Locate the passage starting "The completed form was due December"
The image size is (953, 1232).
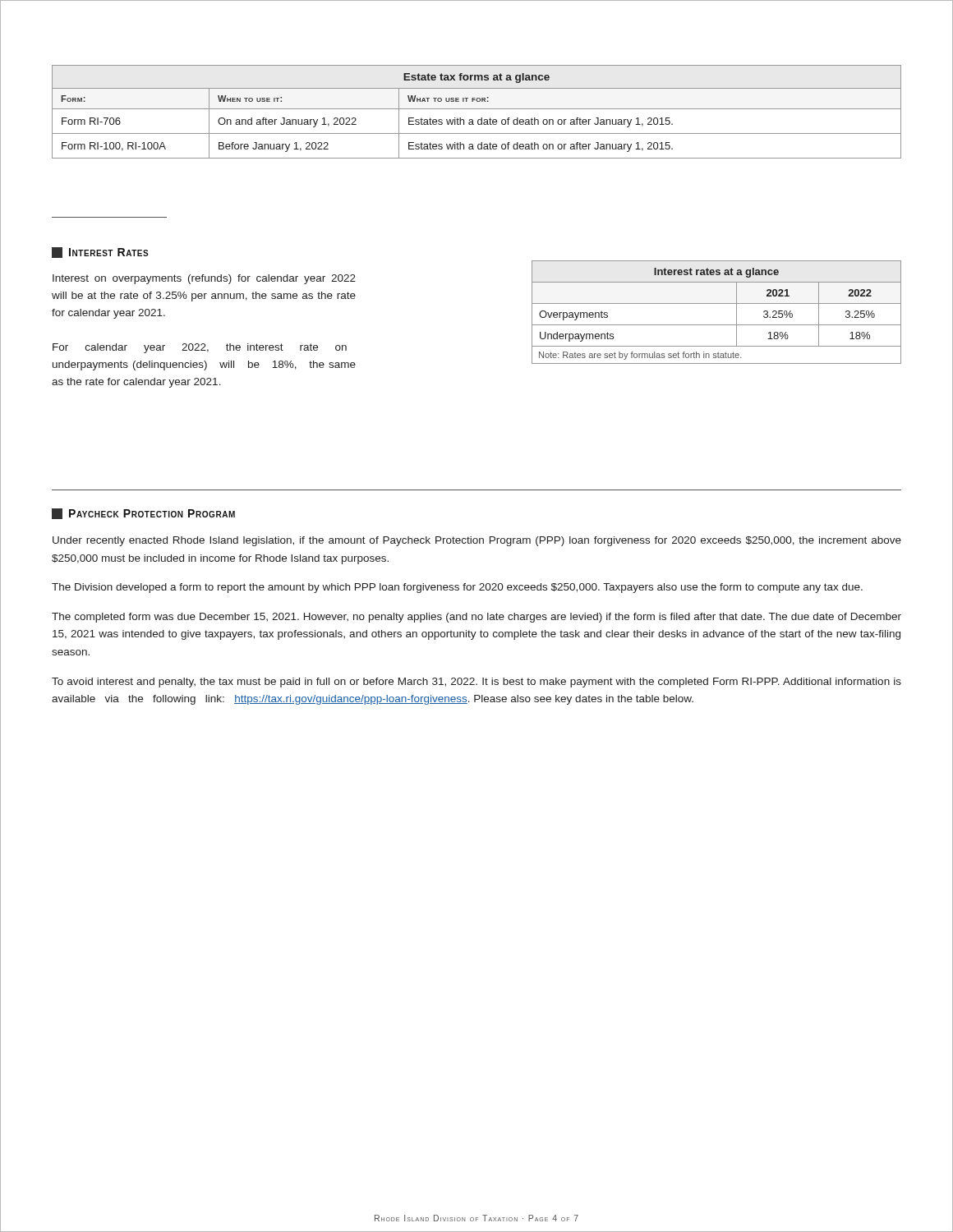click(476, 634)
